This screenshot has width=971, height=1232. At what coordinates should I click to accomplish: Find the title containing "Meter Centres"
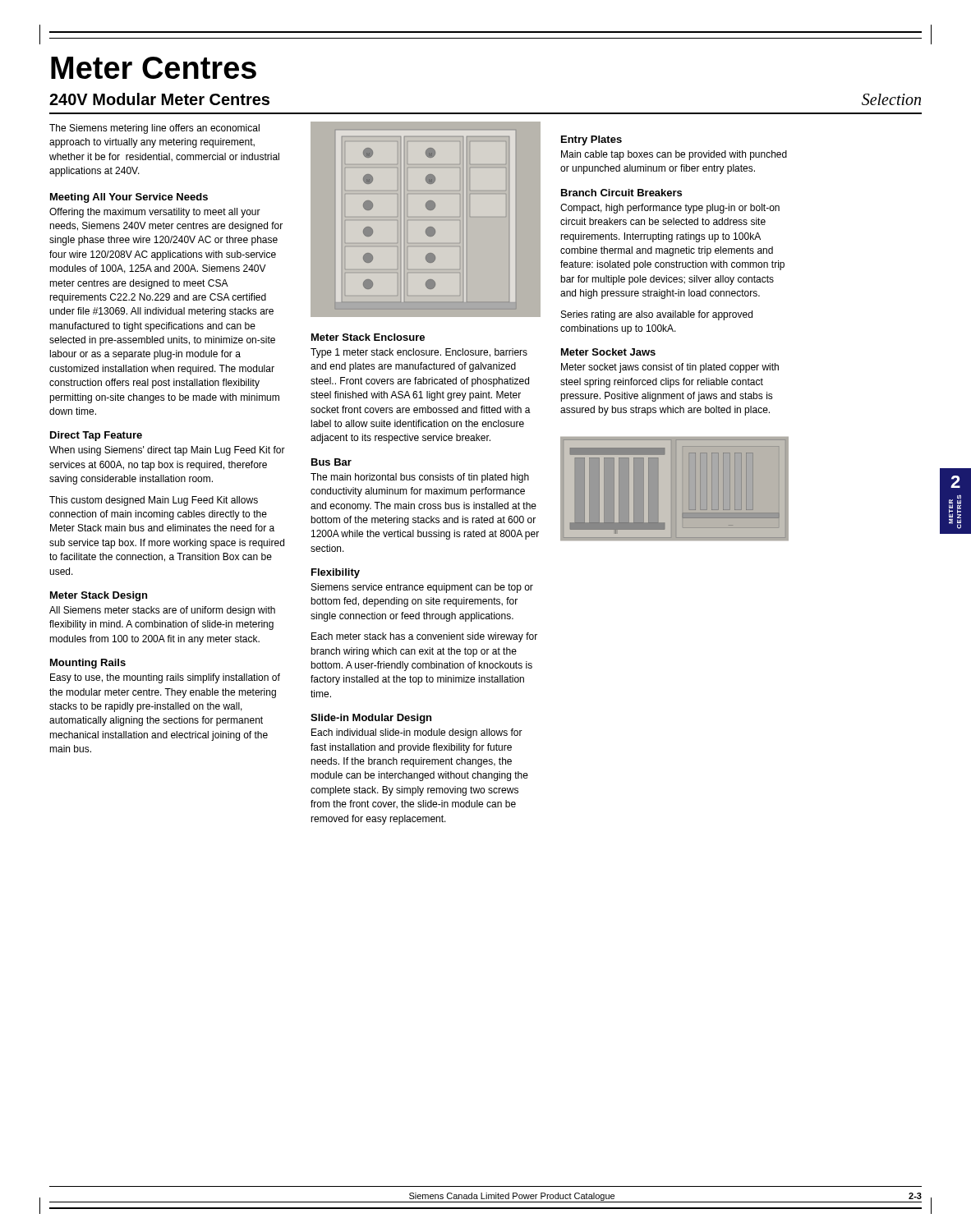153,68
